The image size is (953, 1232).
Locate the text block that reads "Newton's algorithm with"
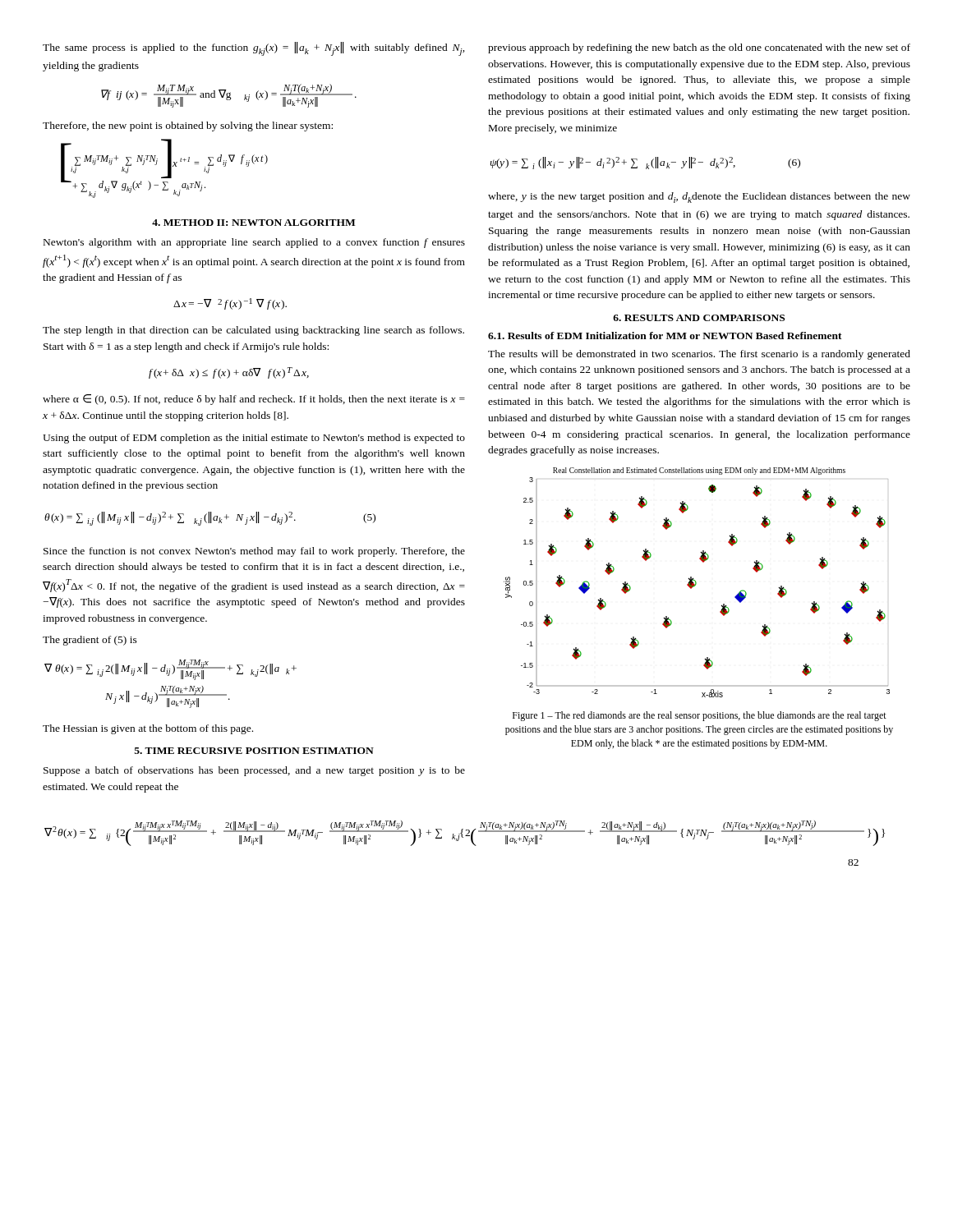[254, 260]
